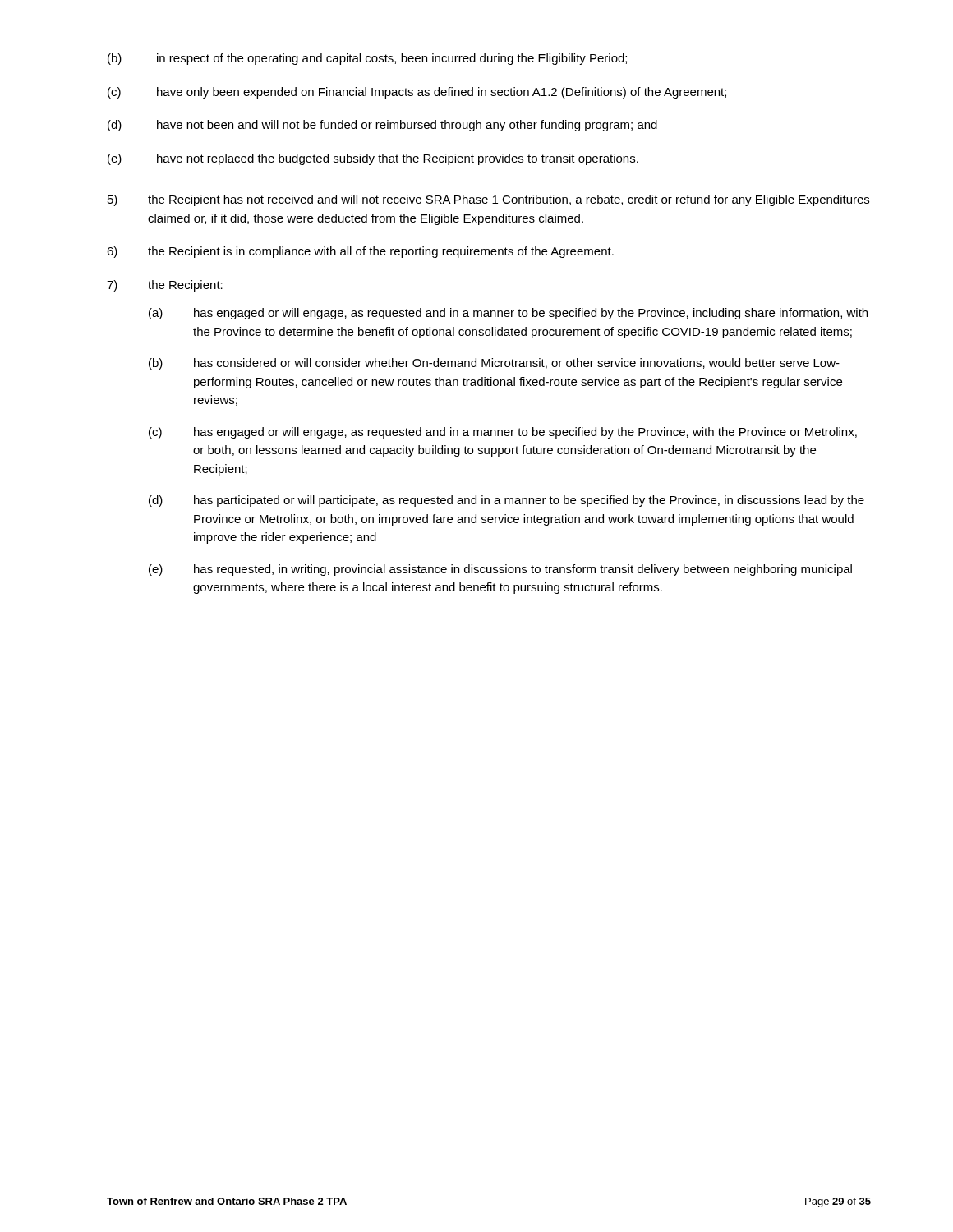Select the element starting "(c) has engaged or will"
Image resolution: width=953 pixels, height=1232 pixels.
[x=509, y=450]
